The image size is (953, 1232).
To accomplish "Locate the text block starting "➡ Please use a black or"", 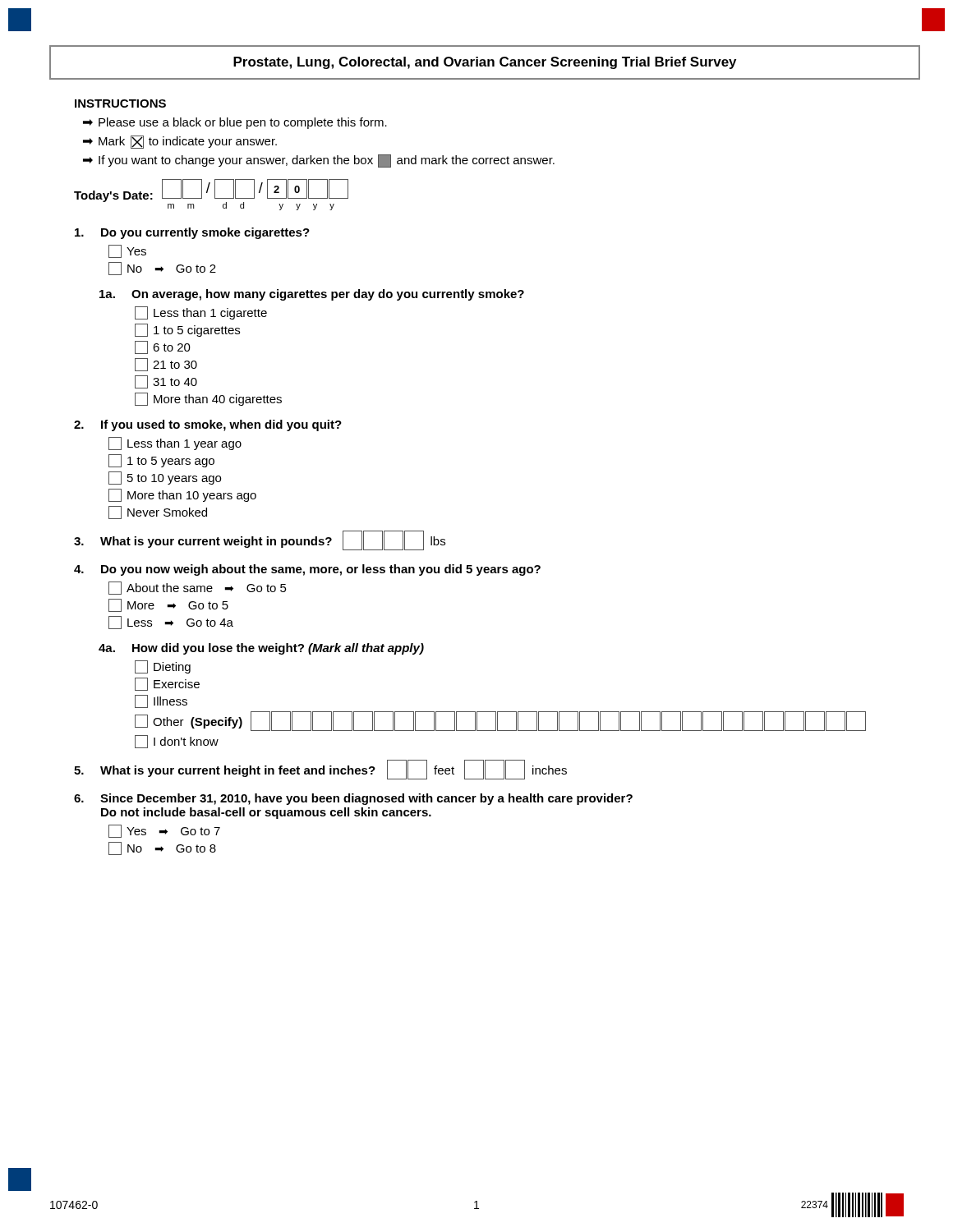I will click(235, 122).
